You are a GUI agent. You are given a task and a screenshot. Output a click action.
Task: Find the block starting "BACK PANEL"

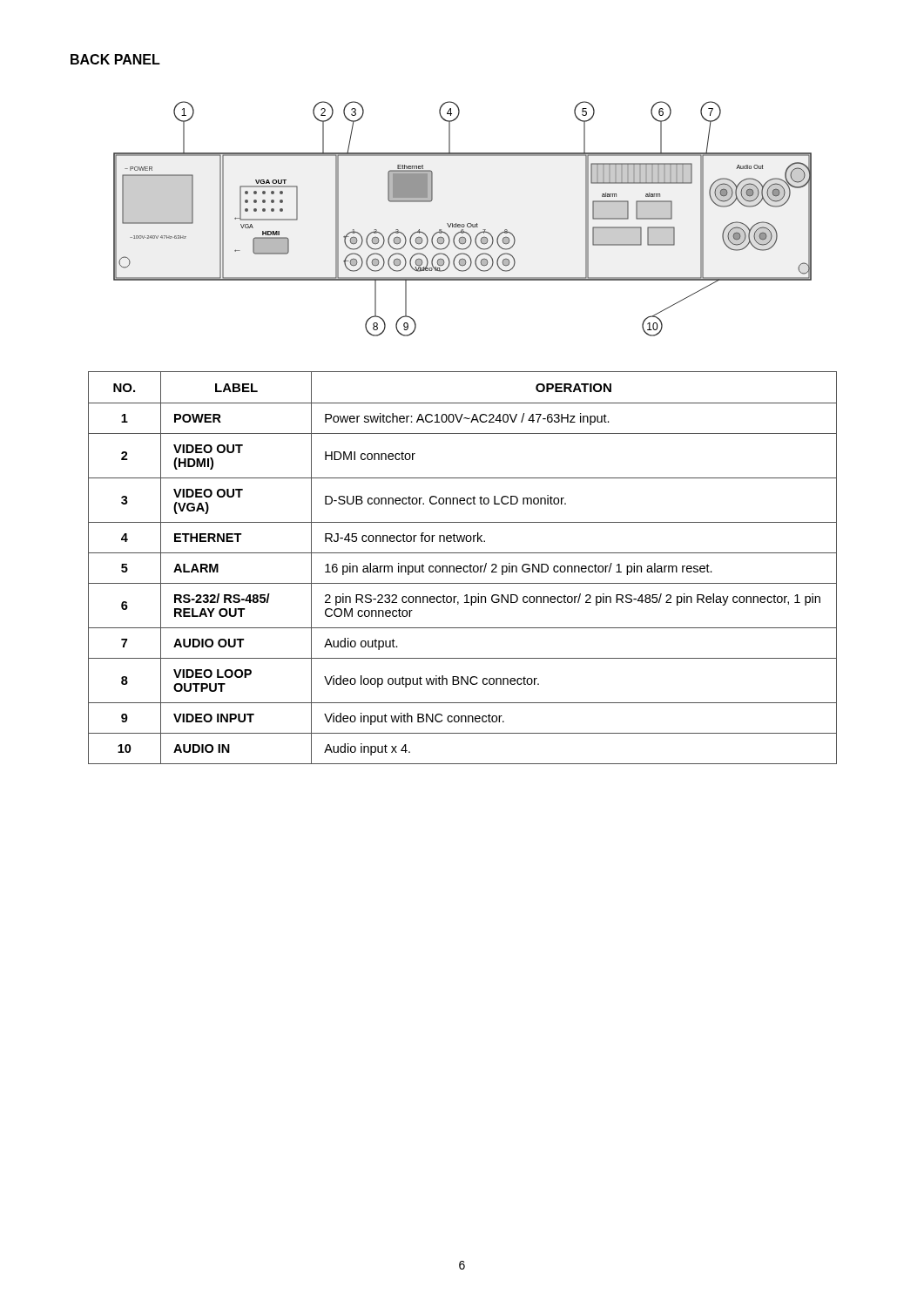coord(115,60)
